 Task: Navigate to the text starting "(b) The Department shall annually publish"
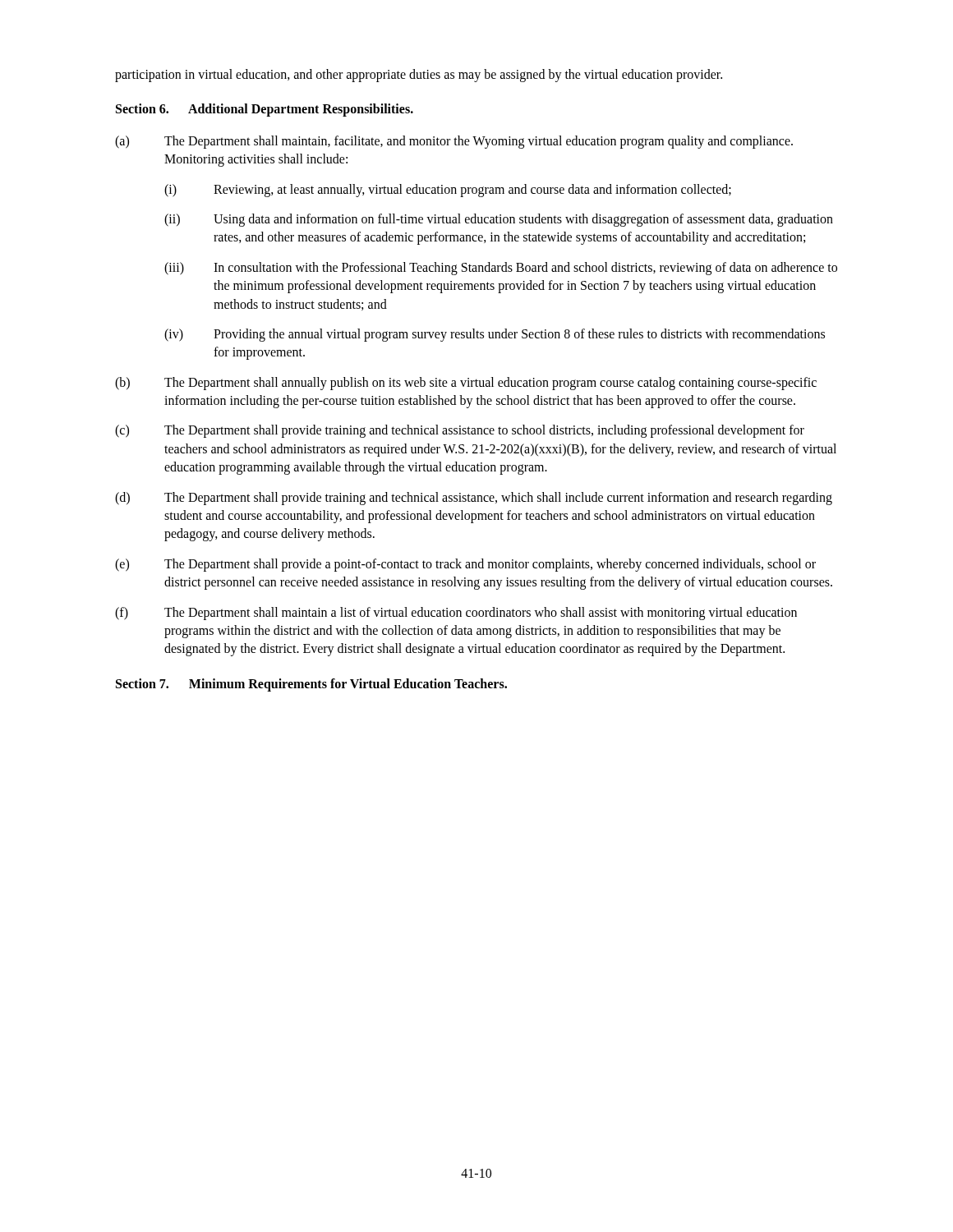click(476, 392)
